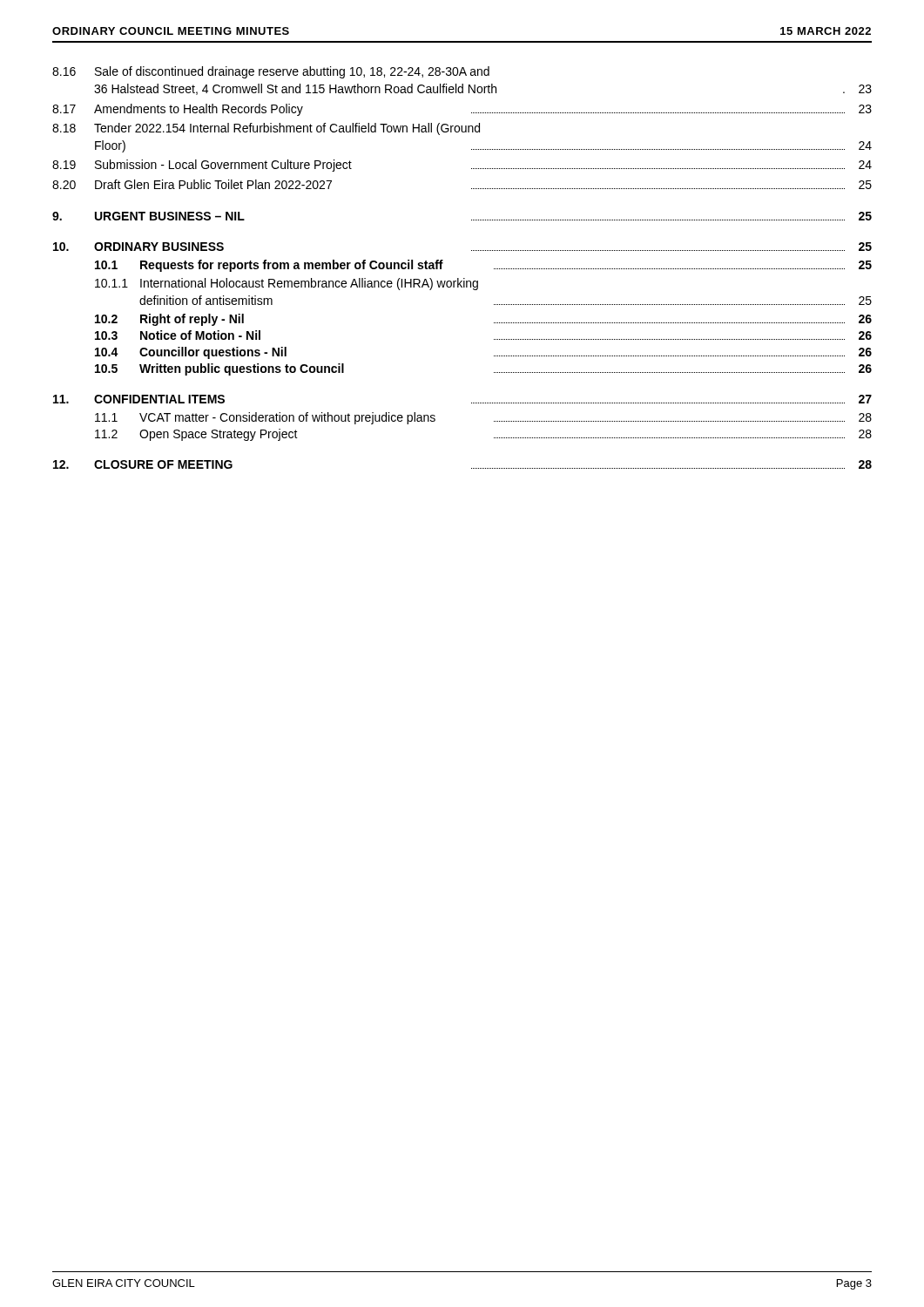Find the block on this page that starts "8.20 Draft Glen Eira"
924x1307 pixels.
tap(462, 185)
